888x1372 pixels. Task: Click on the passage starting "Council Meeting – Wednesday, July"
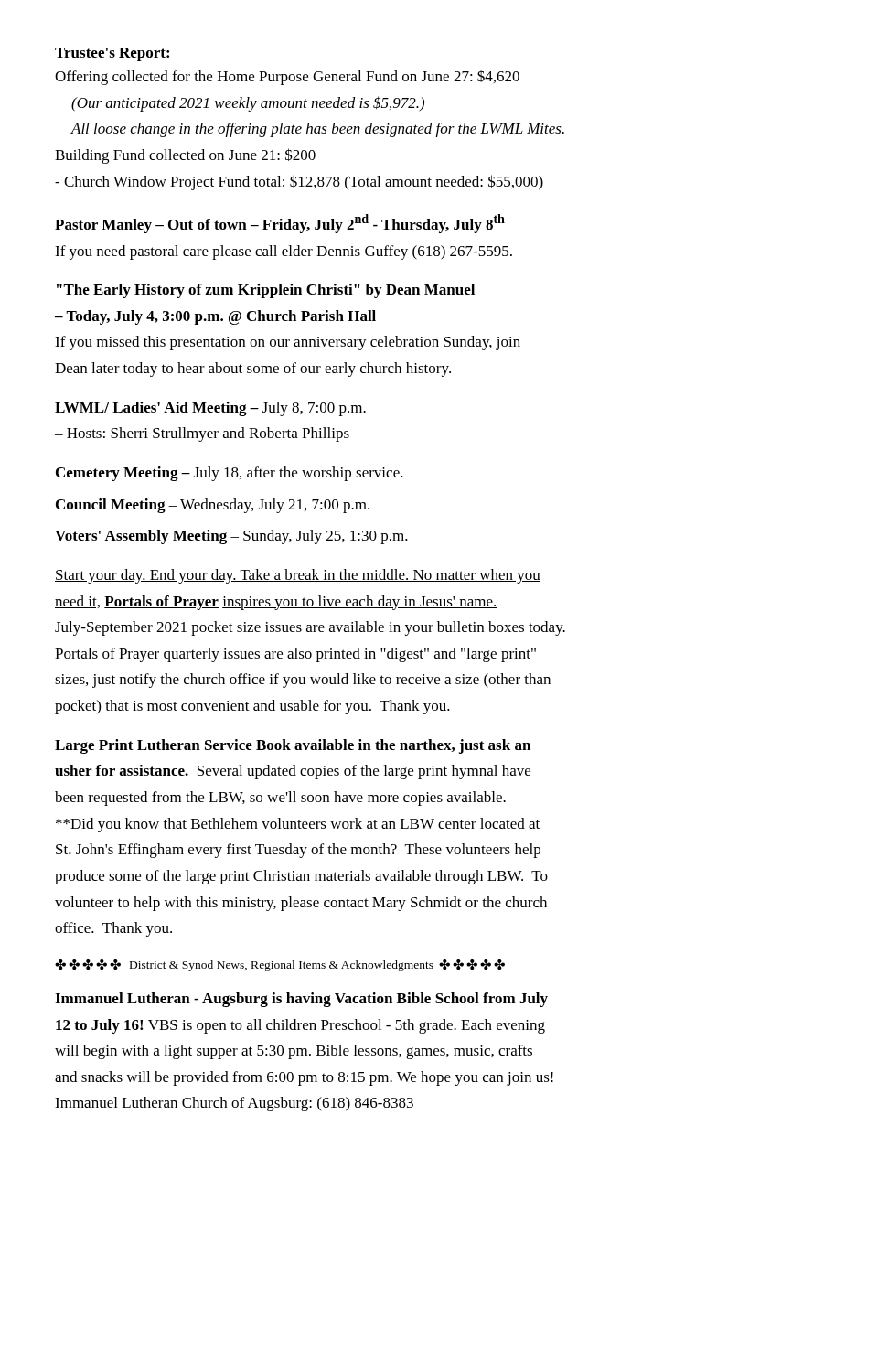coord(213,506)
